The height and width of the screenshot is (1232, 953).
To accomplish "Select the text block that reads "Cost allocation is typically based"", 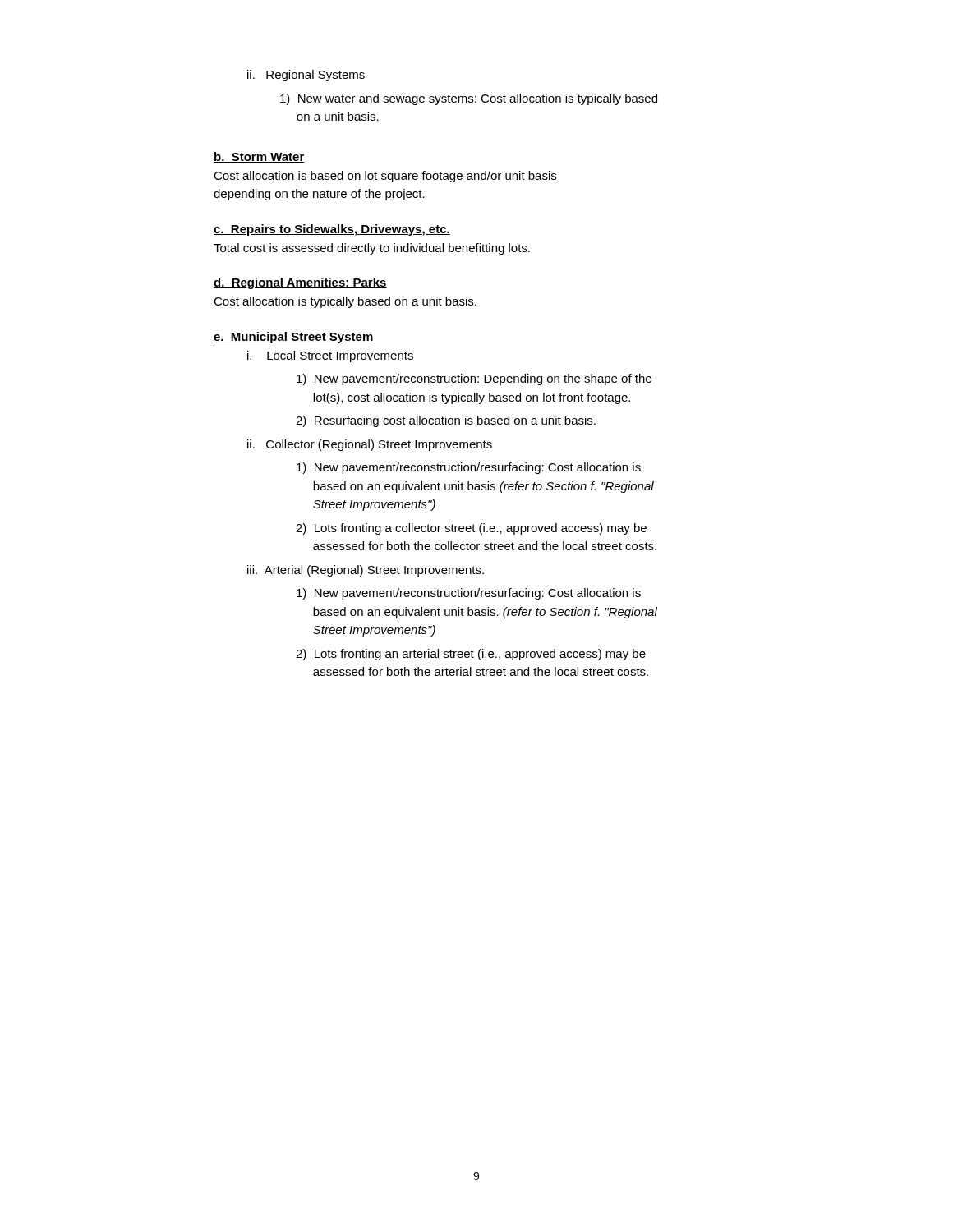I will pos(345,301).
